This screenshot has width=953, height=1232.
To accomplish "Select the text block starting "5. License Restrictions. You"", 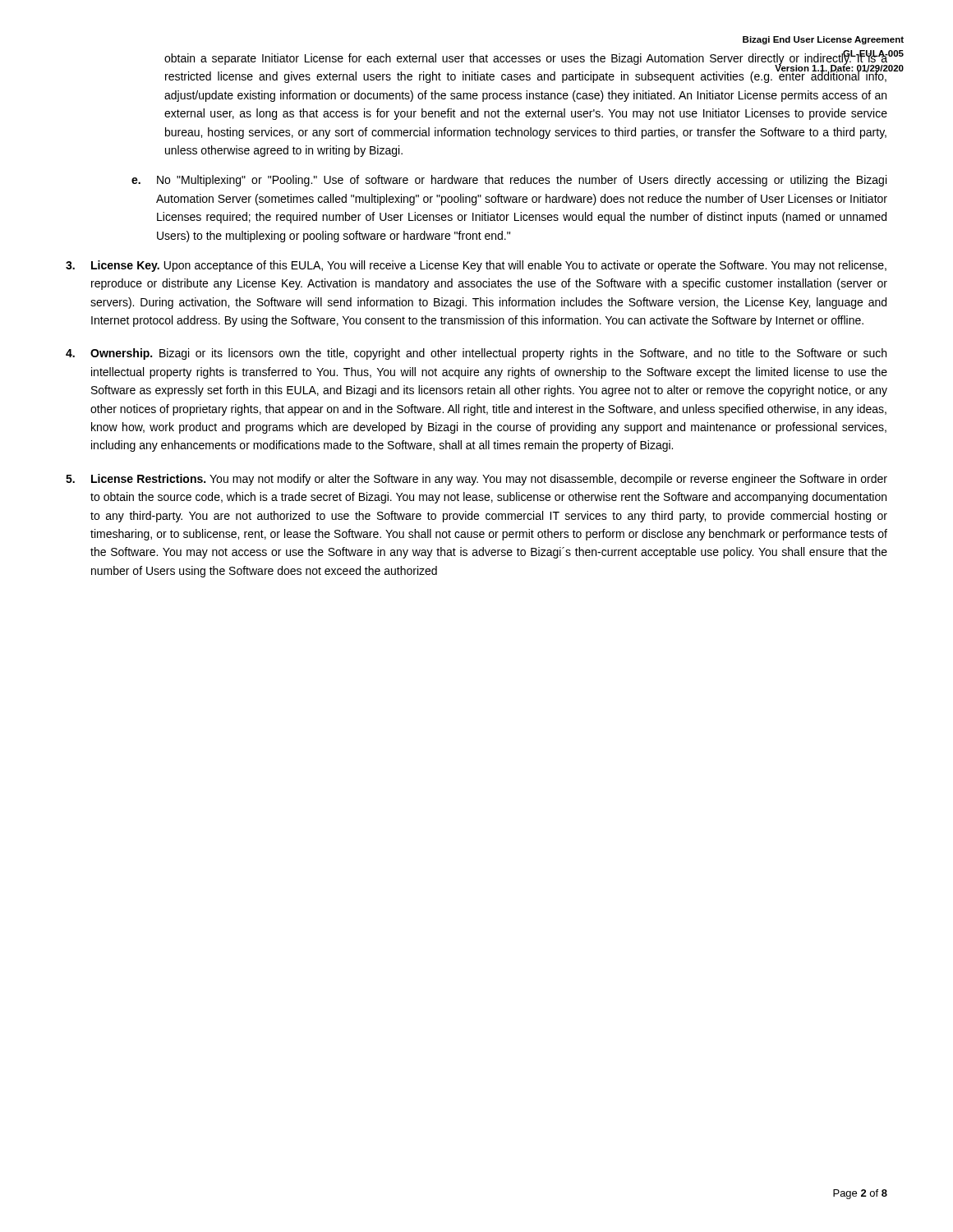I will [476, 525].
